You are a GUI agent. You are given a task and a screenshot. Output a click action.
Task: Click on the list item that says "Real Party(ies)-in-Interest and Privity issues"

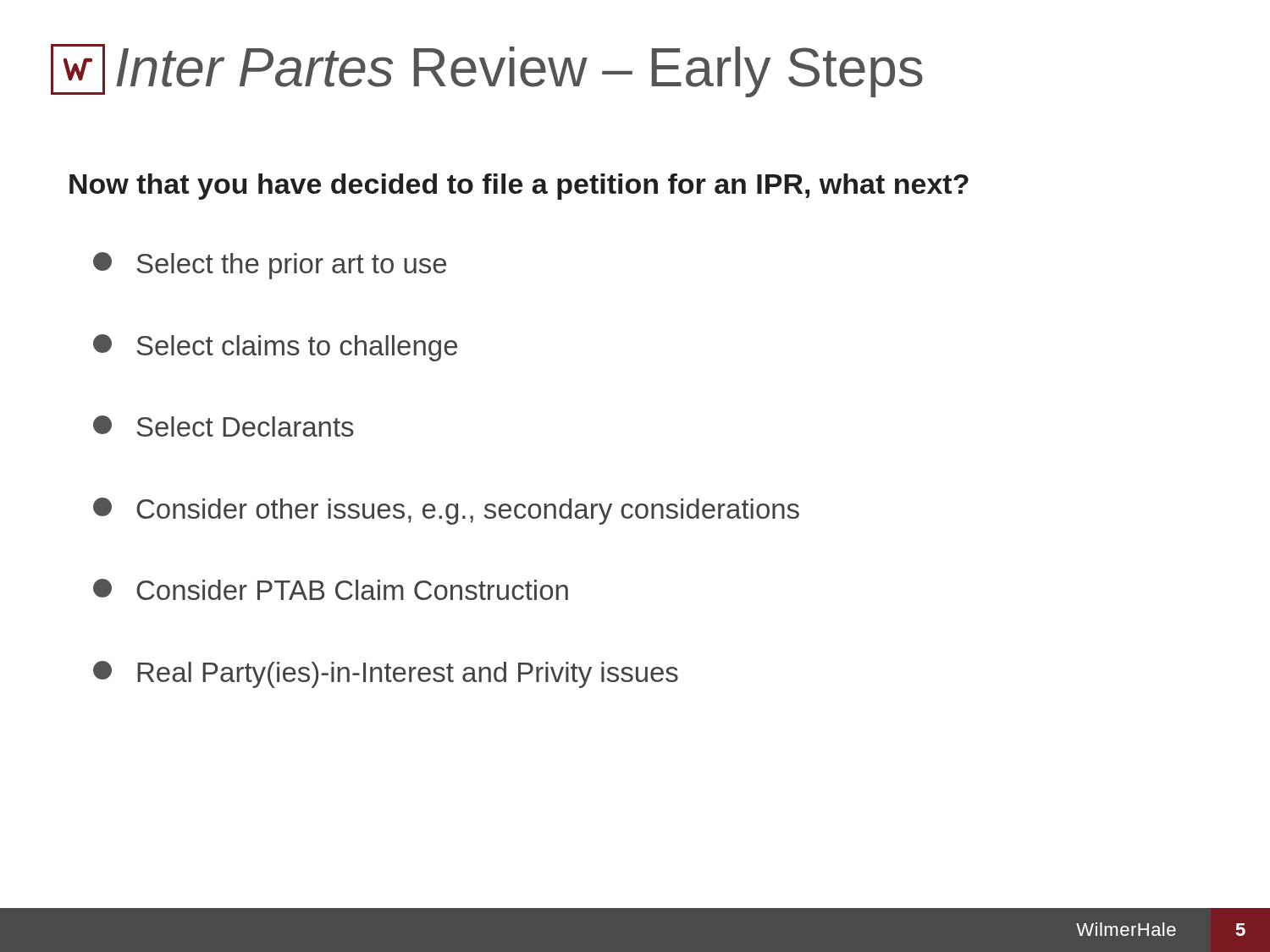(386, 673)
